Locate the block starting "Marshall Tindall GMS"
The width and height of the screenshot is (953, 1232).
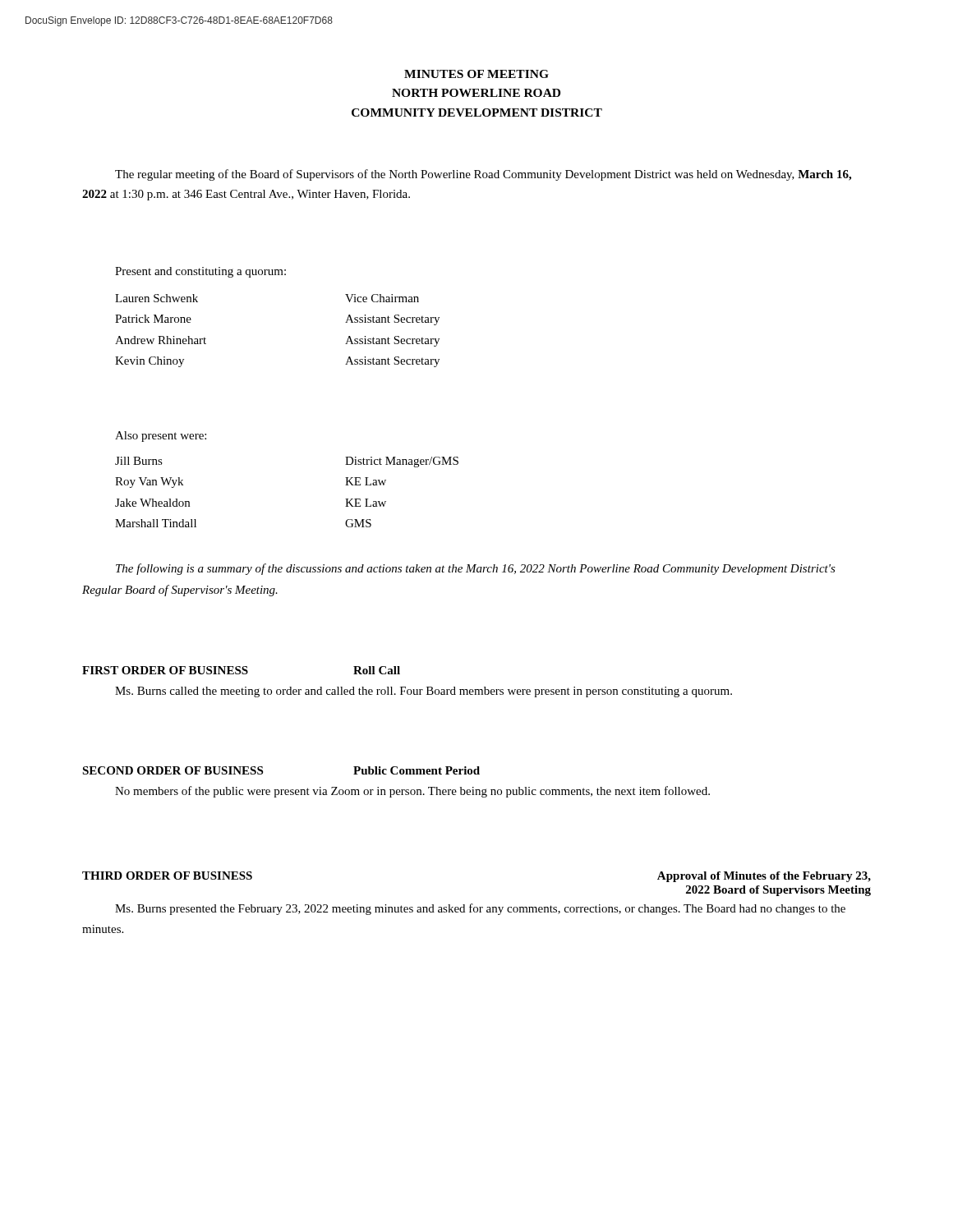(x=157, y=523)
